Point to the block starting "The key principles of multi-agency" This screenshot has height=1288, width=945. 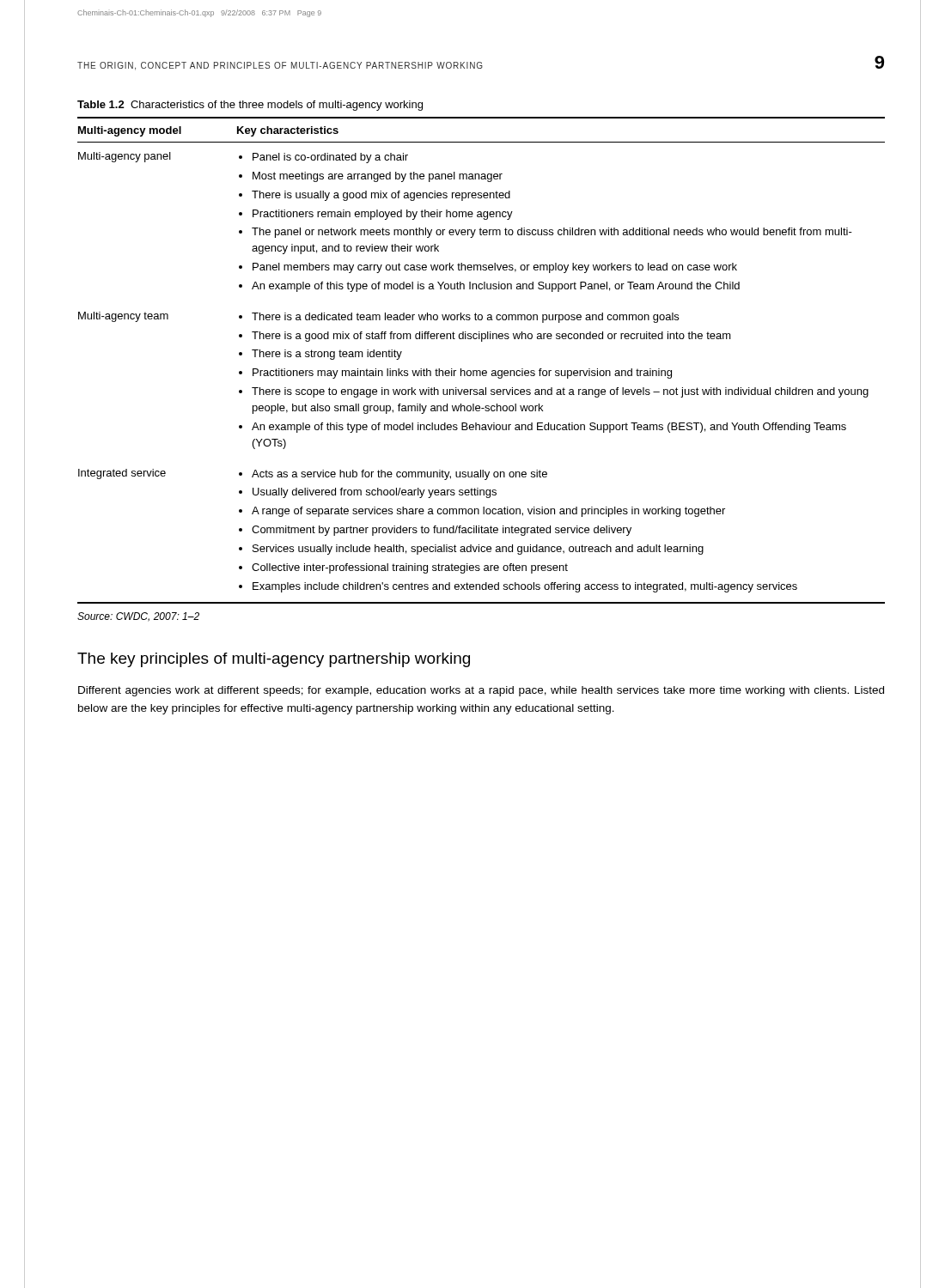274,659
